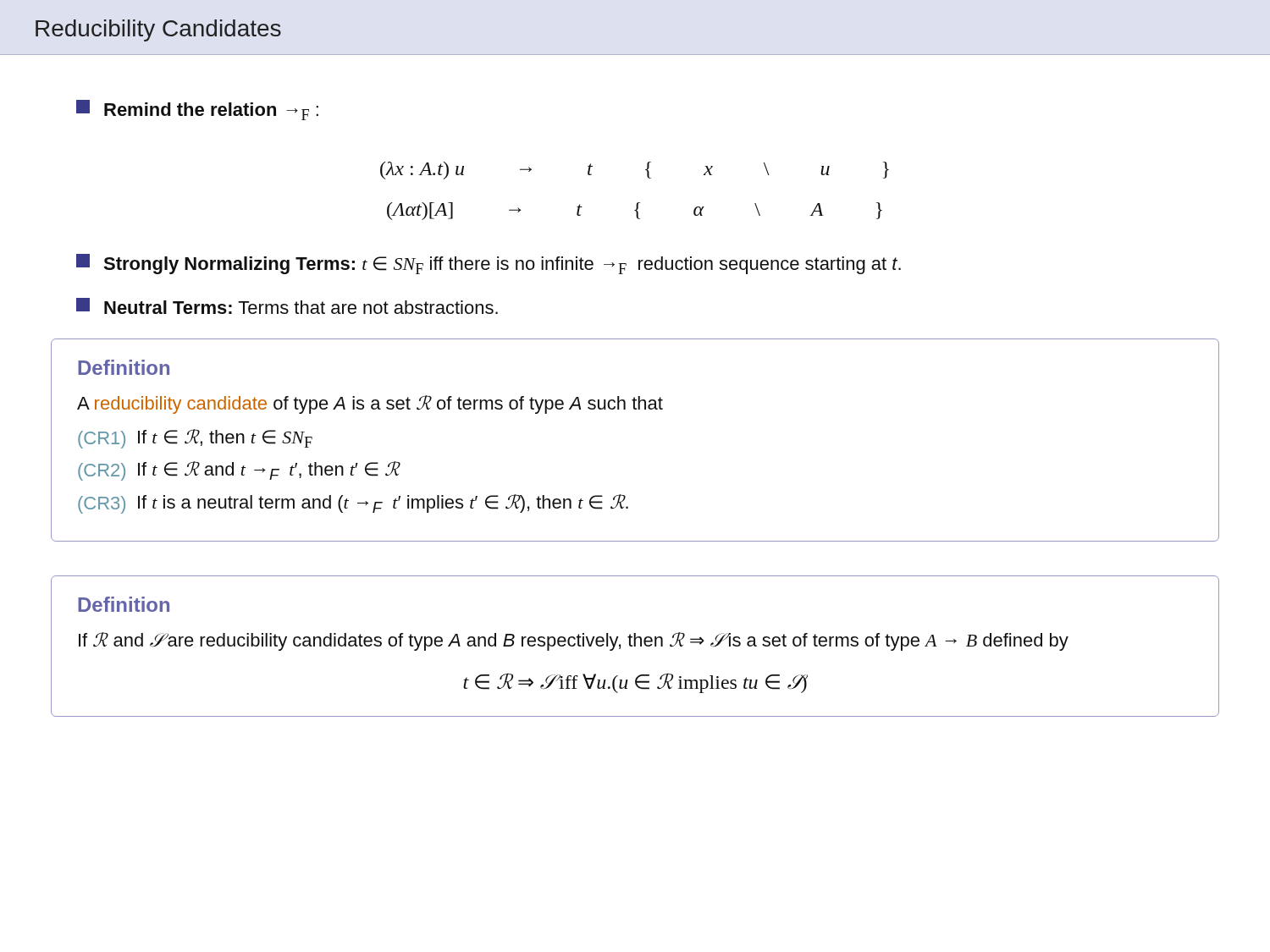Find the passage starting "Remind the relation →F :"
The height and width of the screenshot is (952, 1270).
[197, 110]
